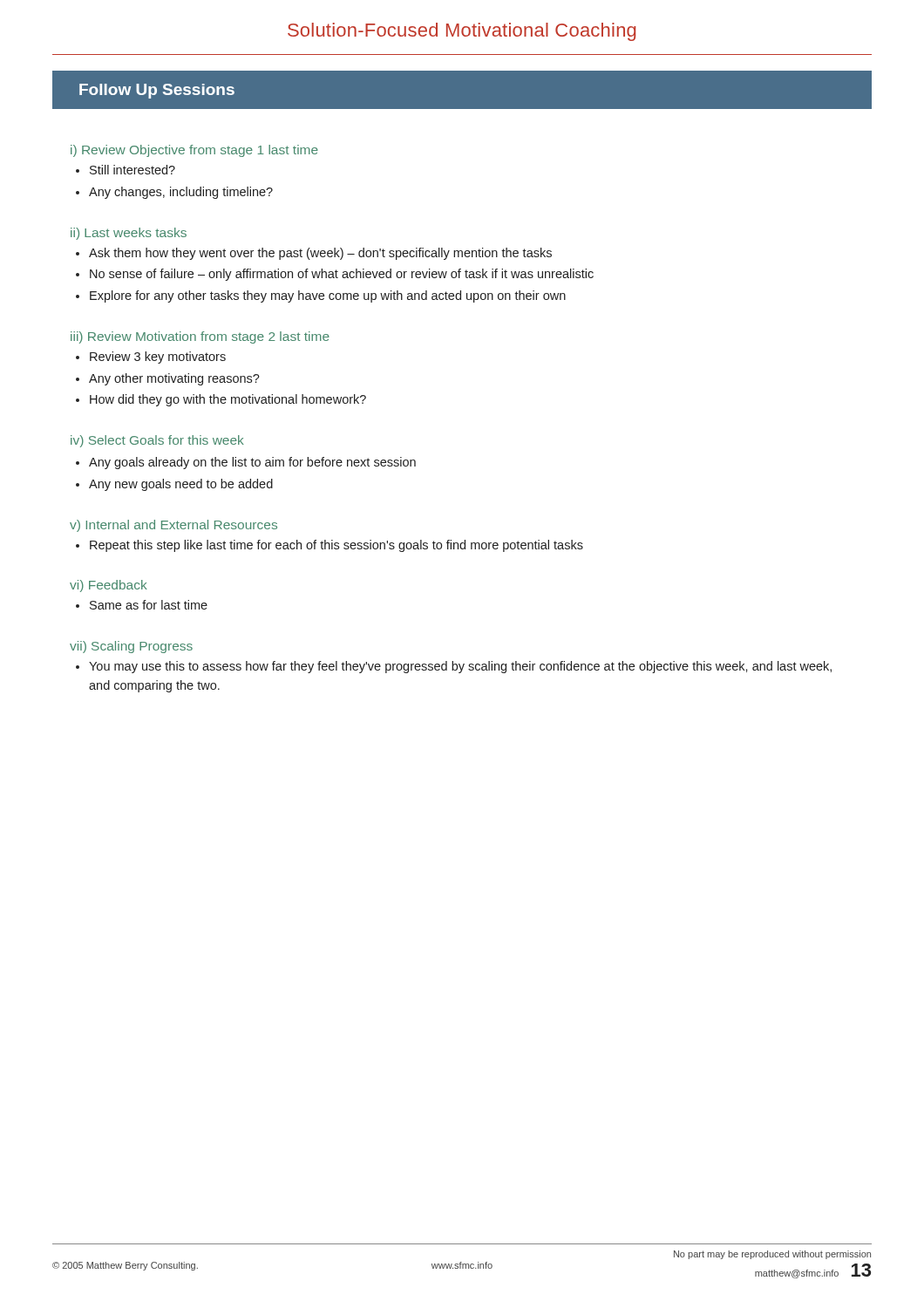924x1308 pixels.
Task: Locate the list item with the text "Any new goals"
Action: (181, 484)
